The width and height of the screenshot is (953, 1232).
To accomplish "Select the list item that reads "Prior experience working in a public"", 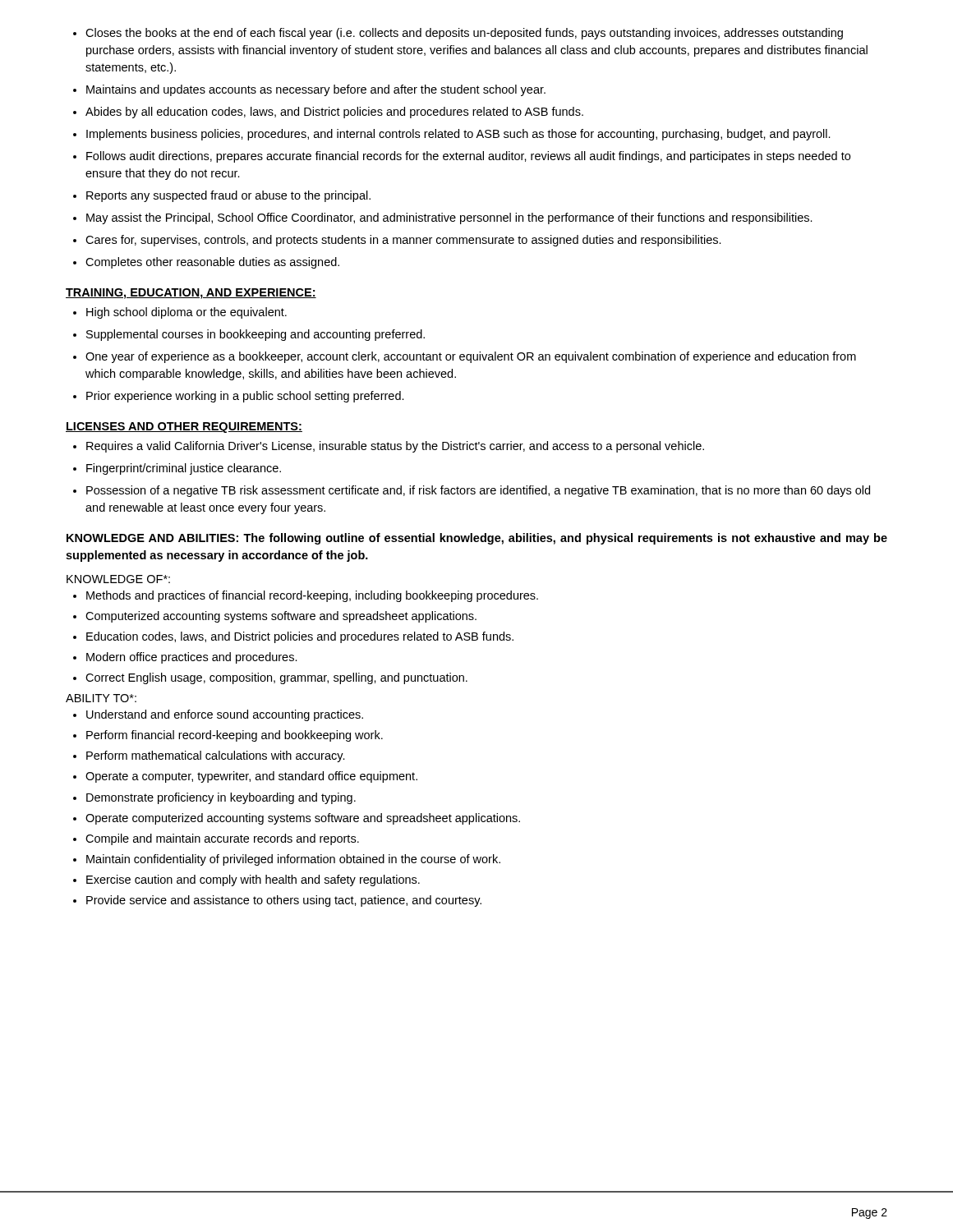I will [239, 397].
